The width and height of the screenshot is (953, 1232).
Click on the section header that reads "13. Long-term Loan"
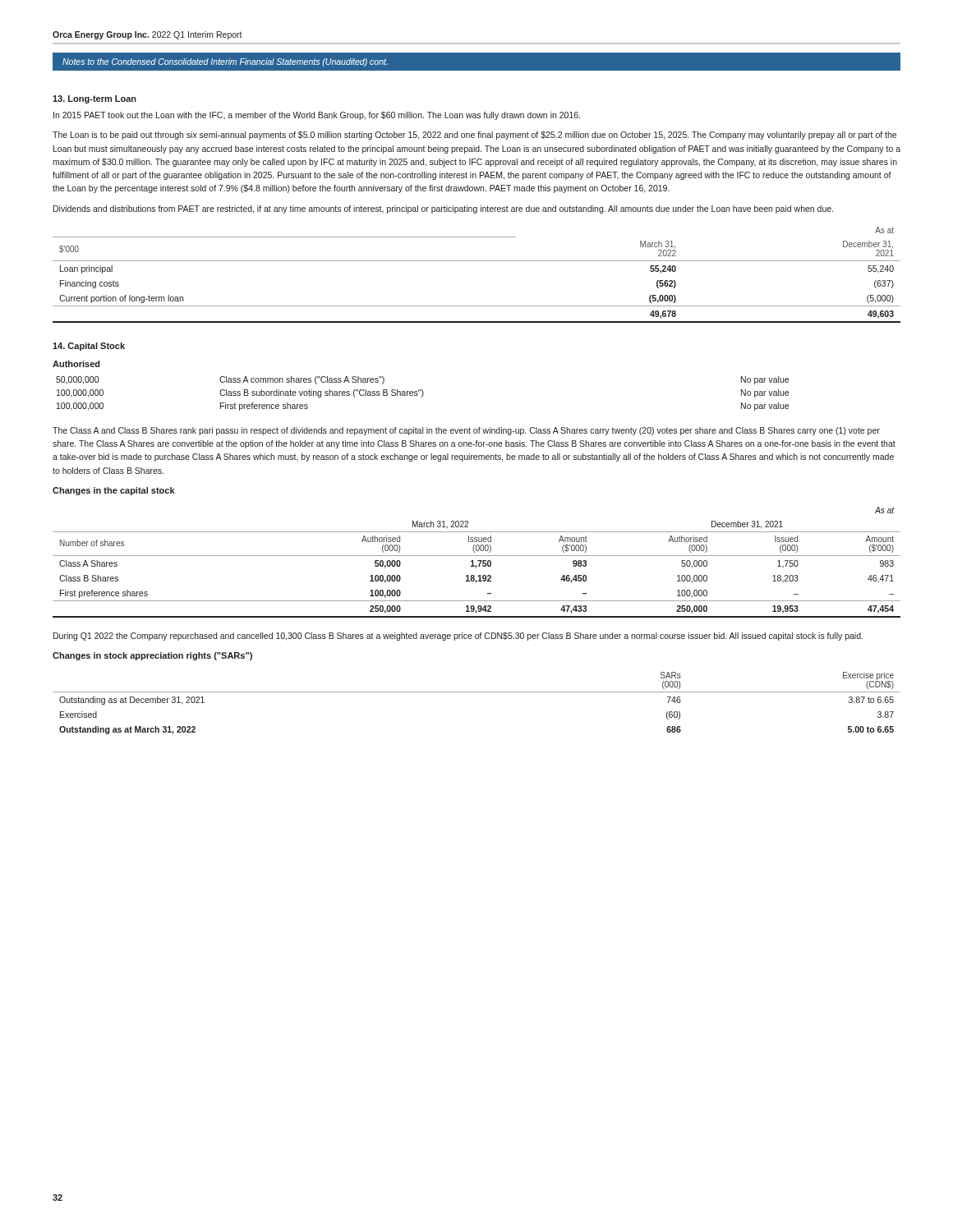click(x=95, y=99)
